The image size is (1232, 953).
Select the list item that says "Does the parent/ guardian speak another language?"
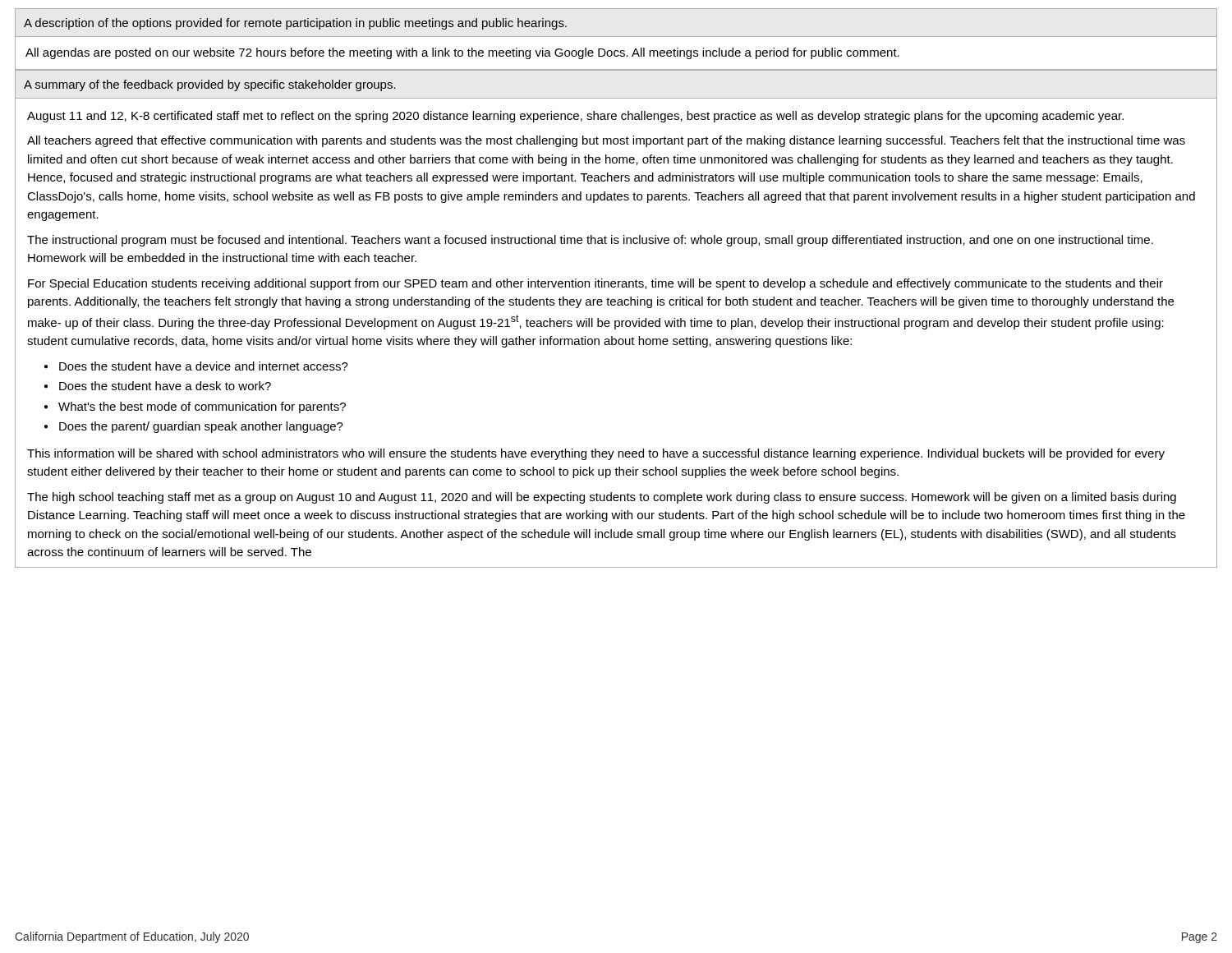201,426
